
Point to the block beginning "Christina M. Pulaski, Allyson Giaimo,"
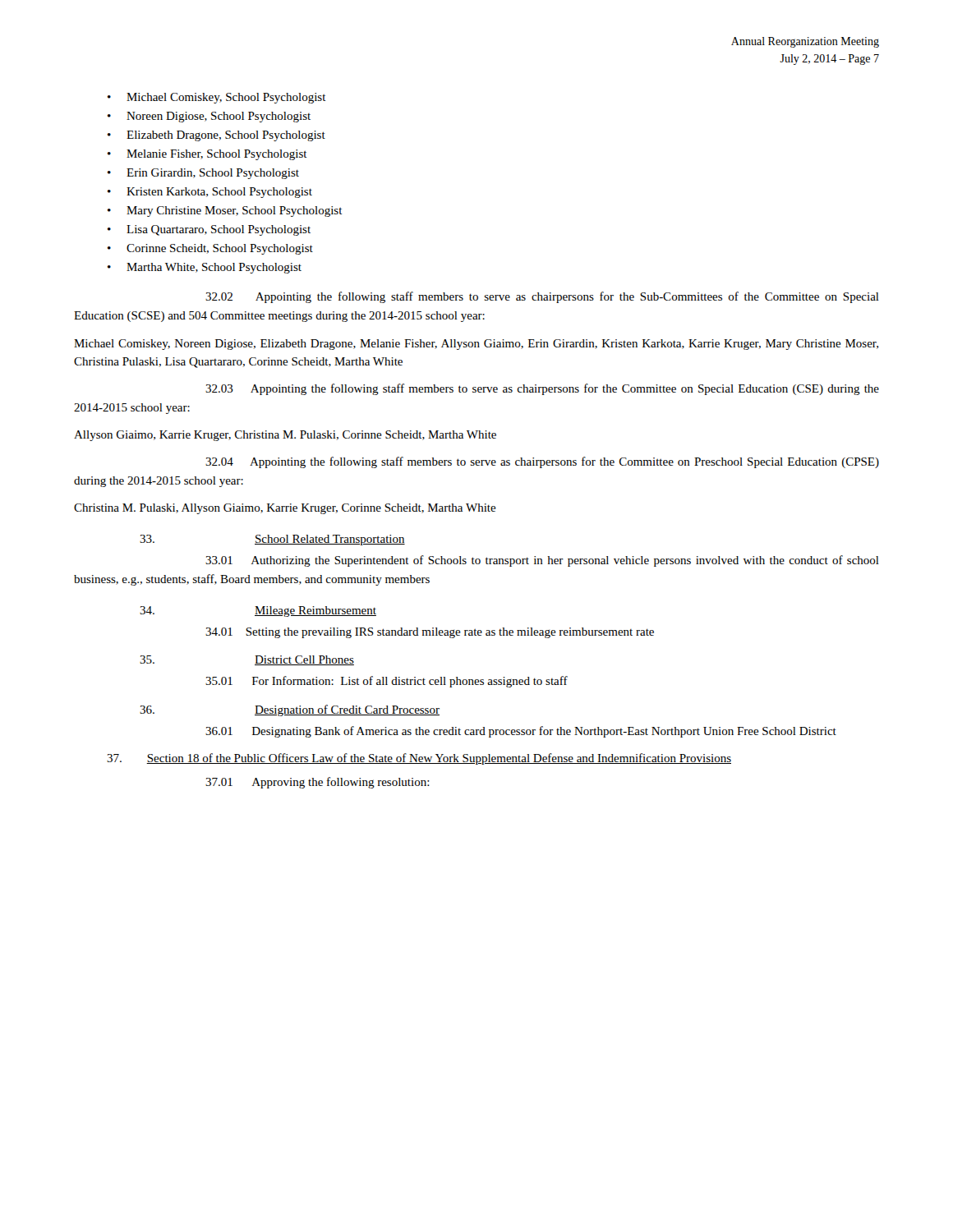click(x=285, y=508)
